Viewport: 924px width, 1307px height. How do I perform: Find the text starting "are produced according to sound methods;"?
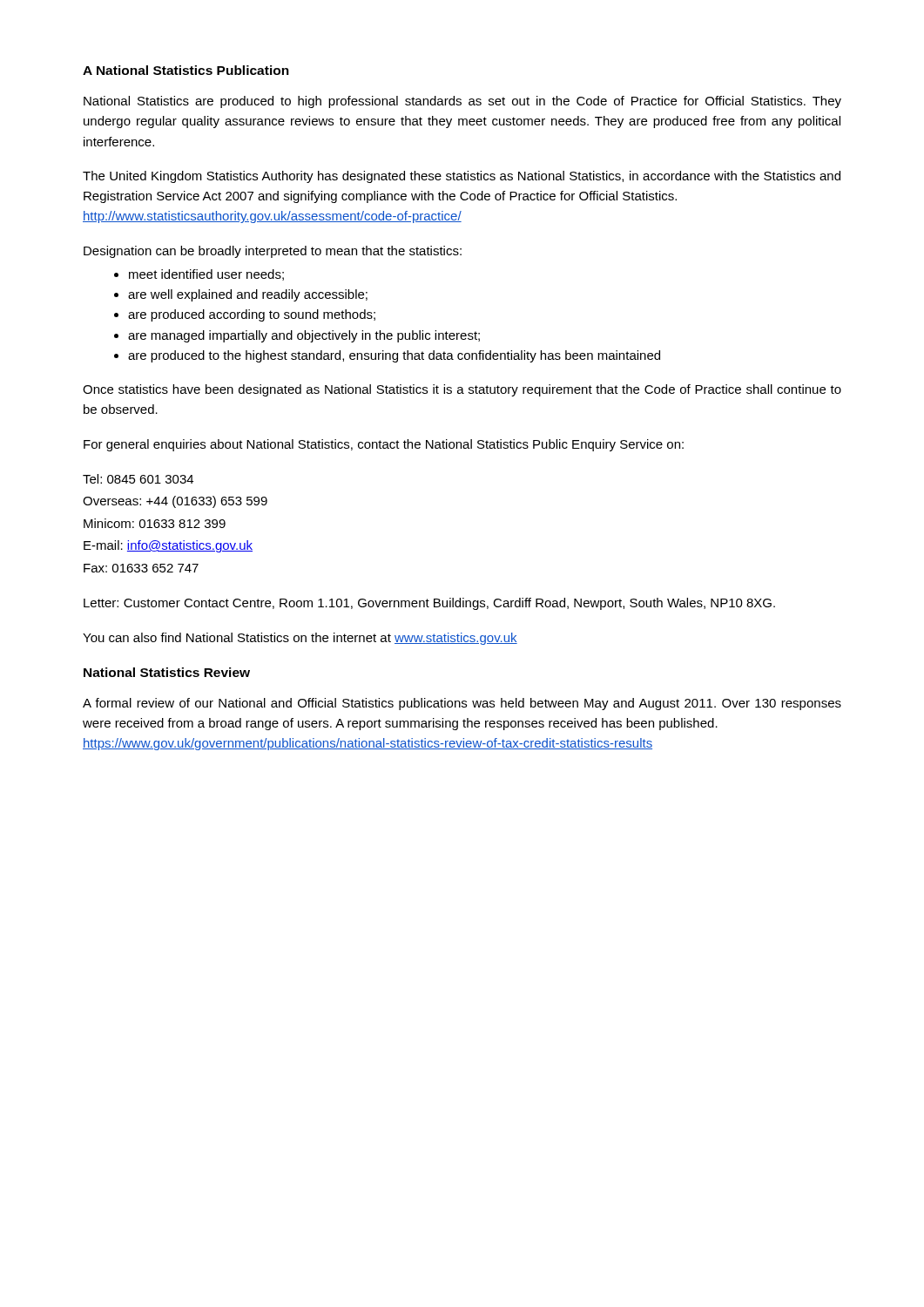(252, 314)
